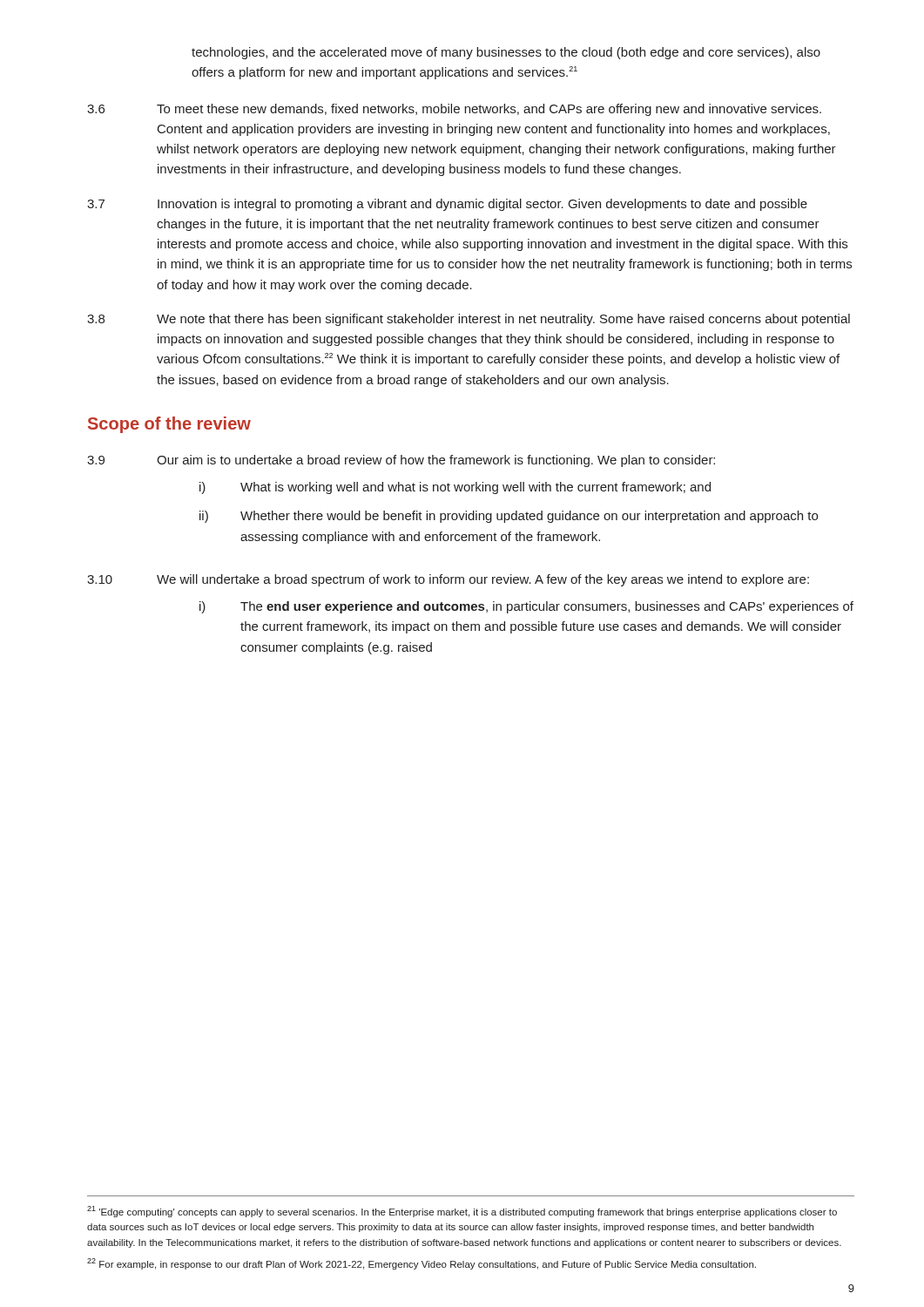
Task: Point to the block starting "technologies, and the accelerated move of many"
Action: click(506, 62)
